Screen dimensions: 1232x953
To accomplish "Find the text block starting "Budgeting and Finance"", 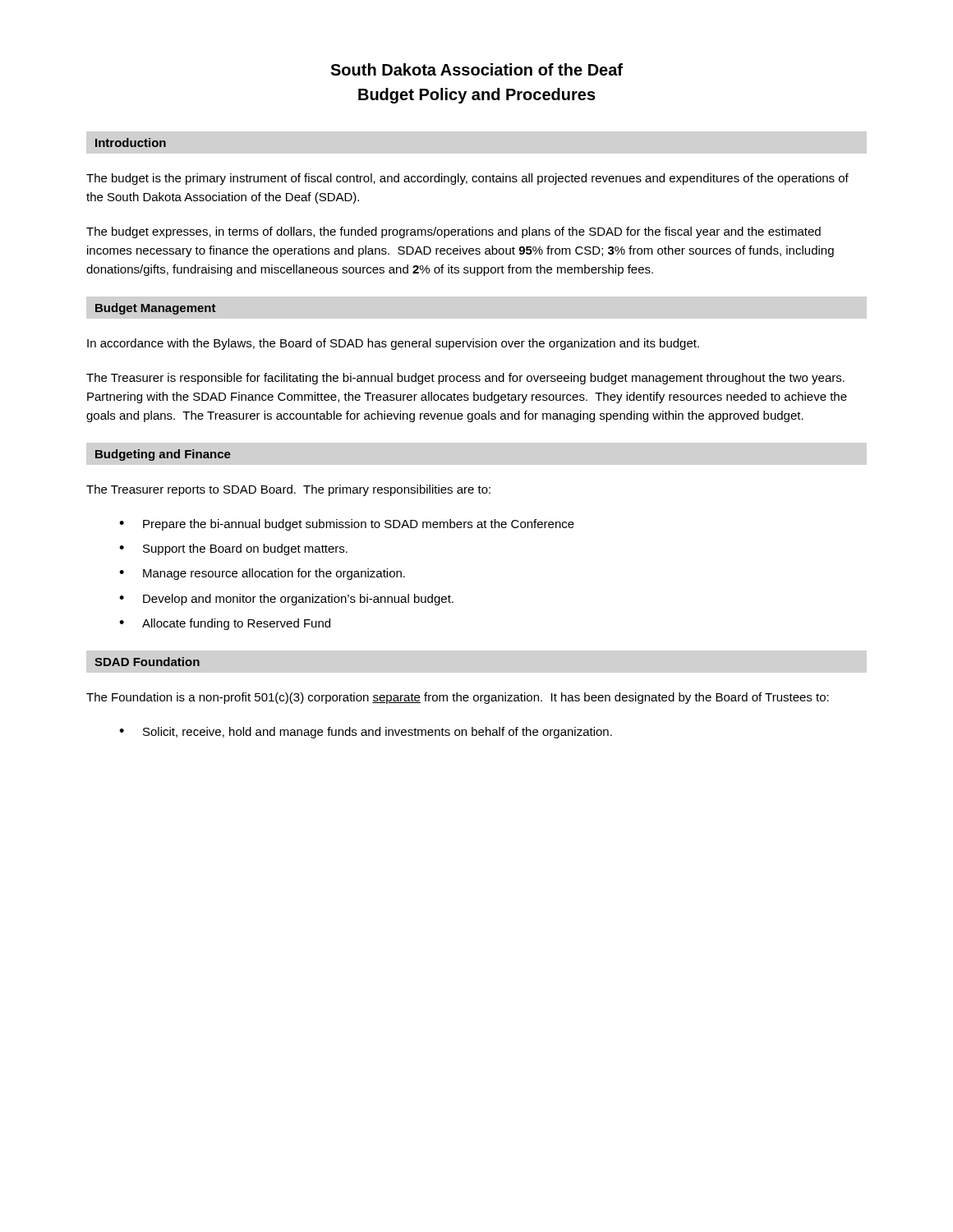I will [x=163, y=455].
